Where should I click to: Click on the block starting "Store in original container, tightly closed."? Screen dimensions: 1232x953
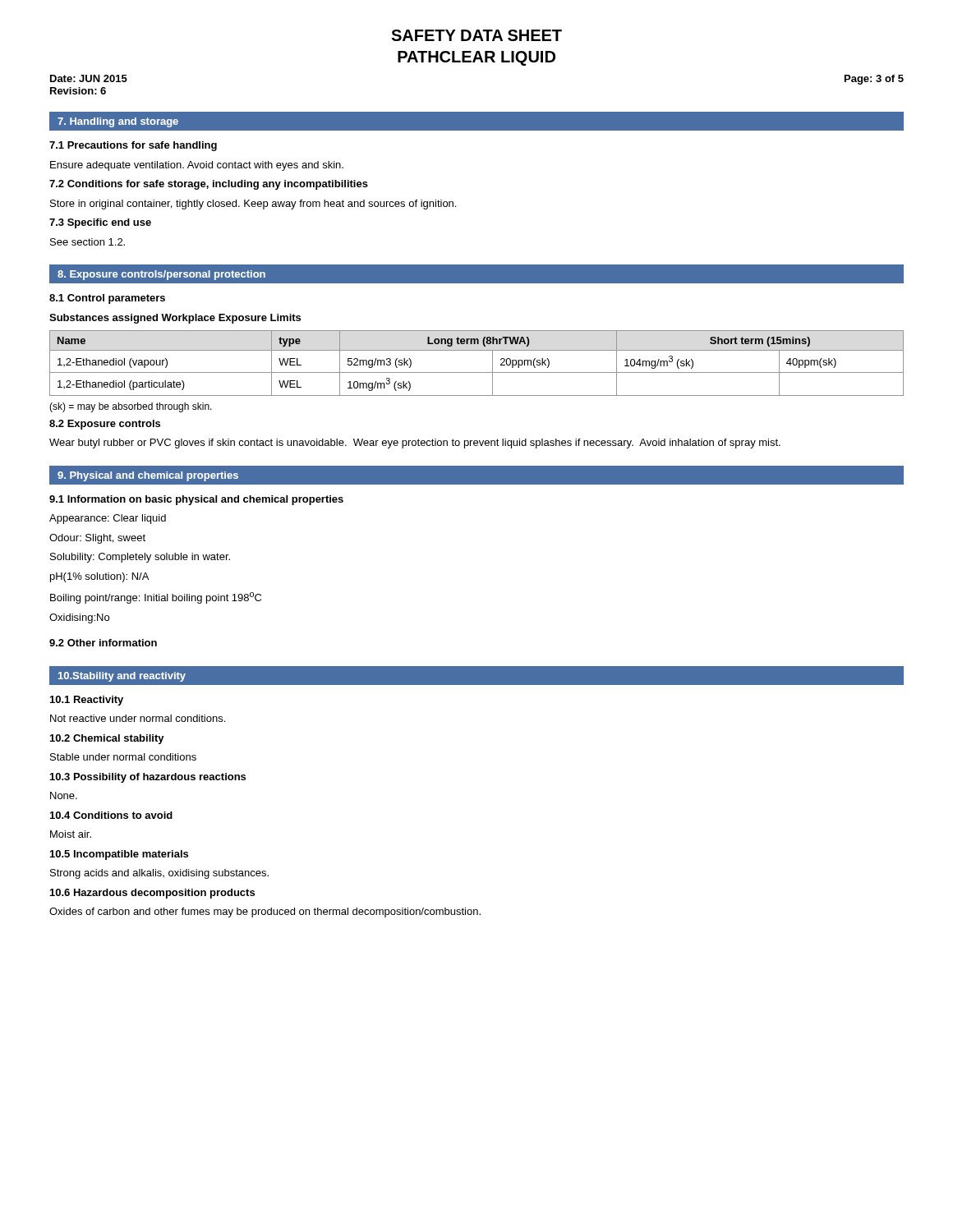tap(253, 203)
